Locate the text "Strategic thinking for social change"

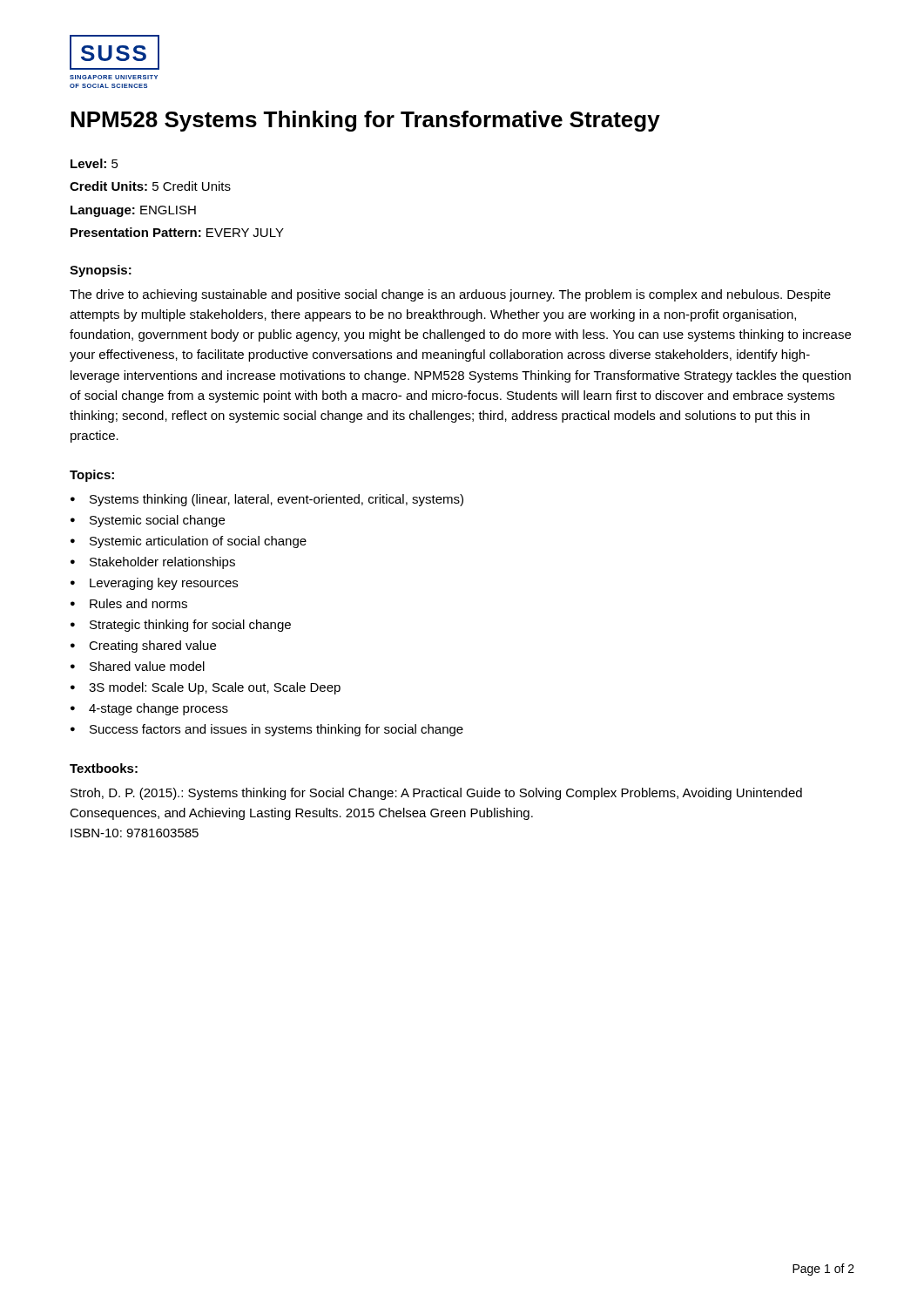[x=190, y=624]
